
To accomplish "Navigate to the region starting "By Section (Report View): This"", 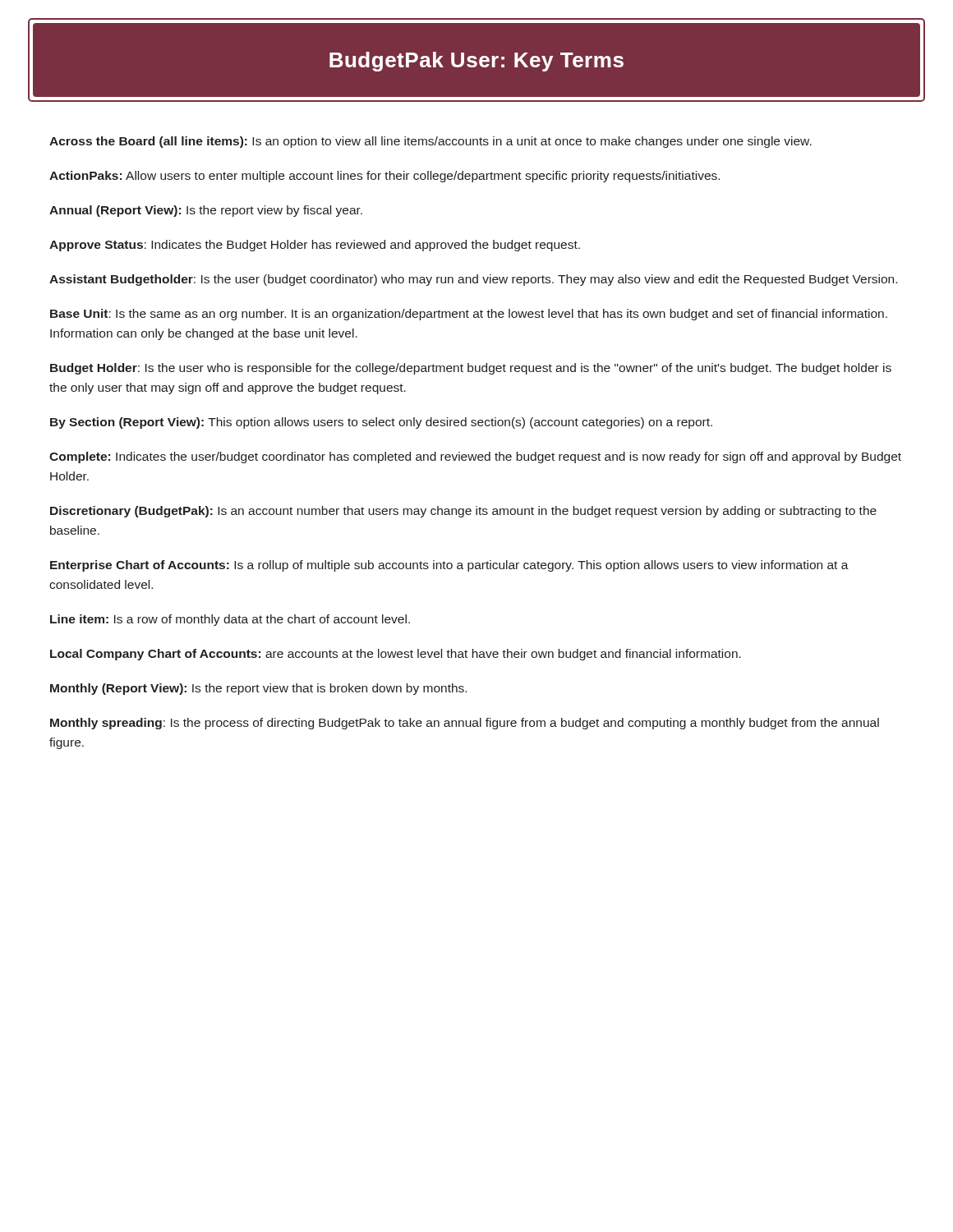I will tap(381, 422).
